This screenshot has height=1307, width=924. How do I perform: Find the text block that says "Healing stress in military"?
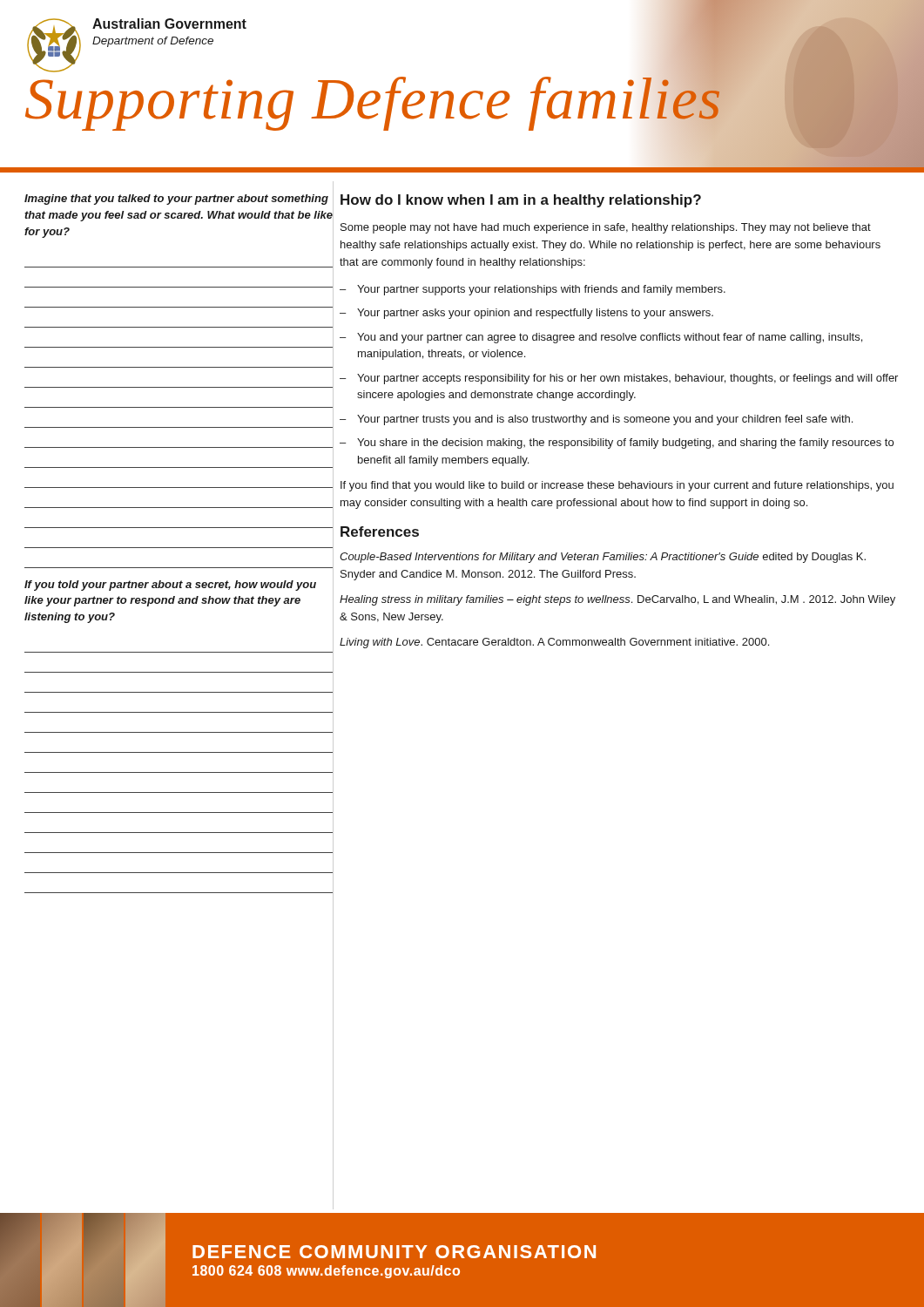(618, 608)
